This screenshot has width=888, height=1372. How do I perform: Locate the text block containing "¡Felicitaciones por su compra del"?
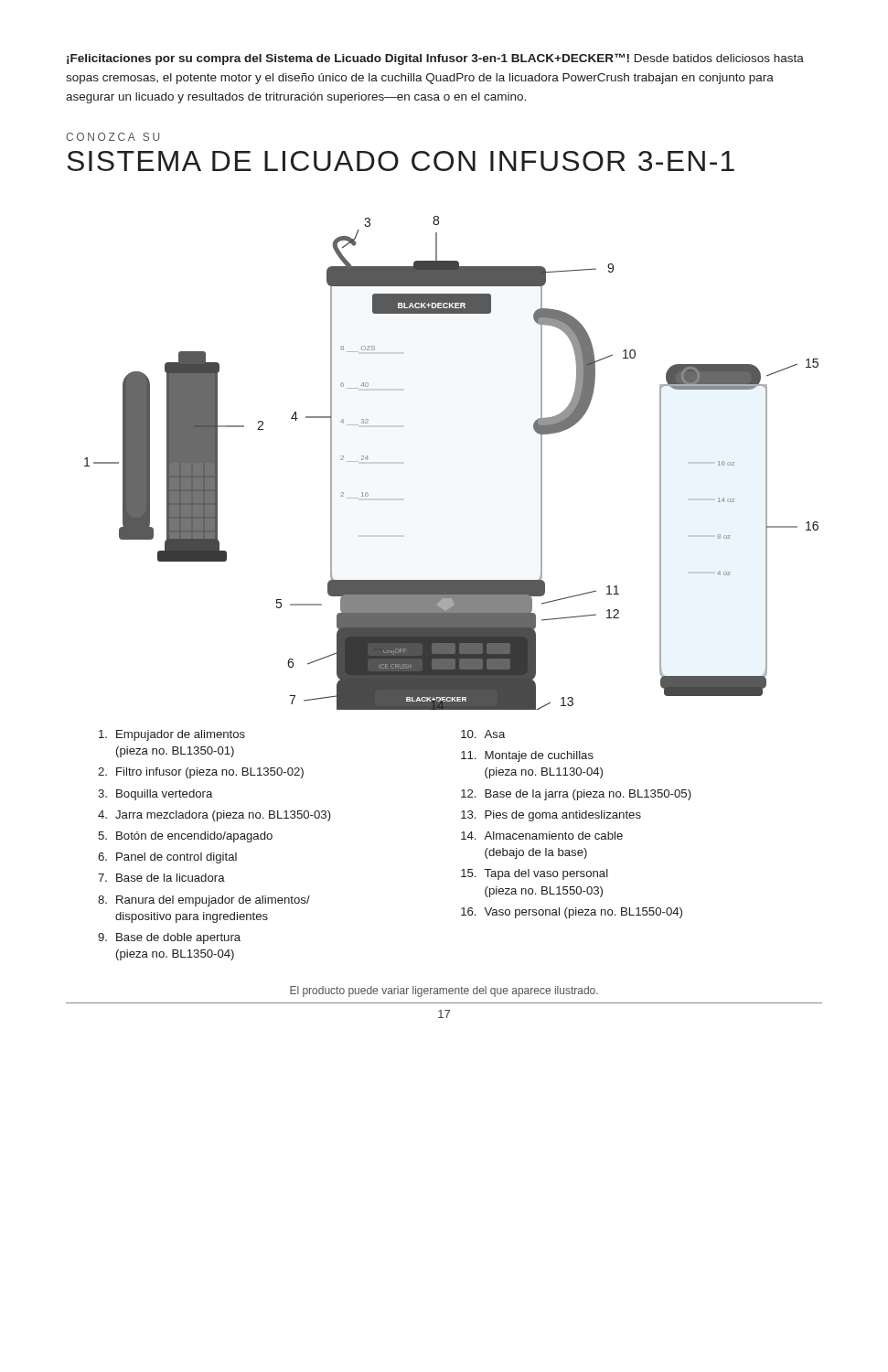coord(435,77)
